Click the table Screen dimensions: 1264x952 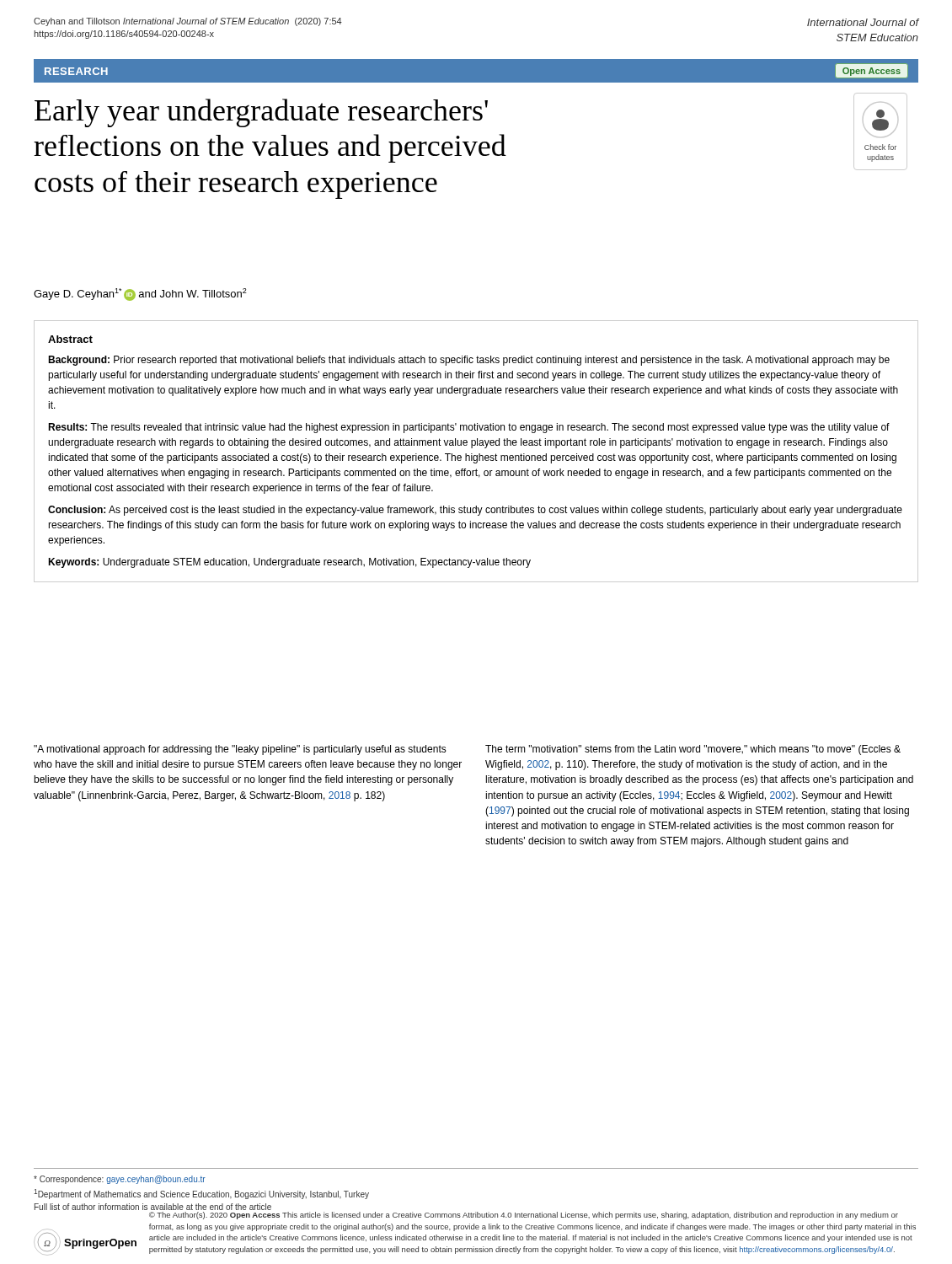coord(476,451)
